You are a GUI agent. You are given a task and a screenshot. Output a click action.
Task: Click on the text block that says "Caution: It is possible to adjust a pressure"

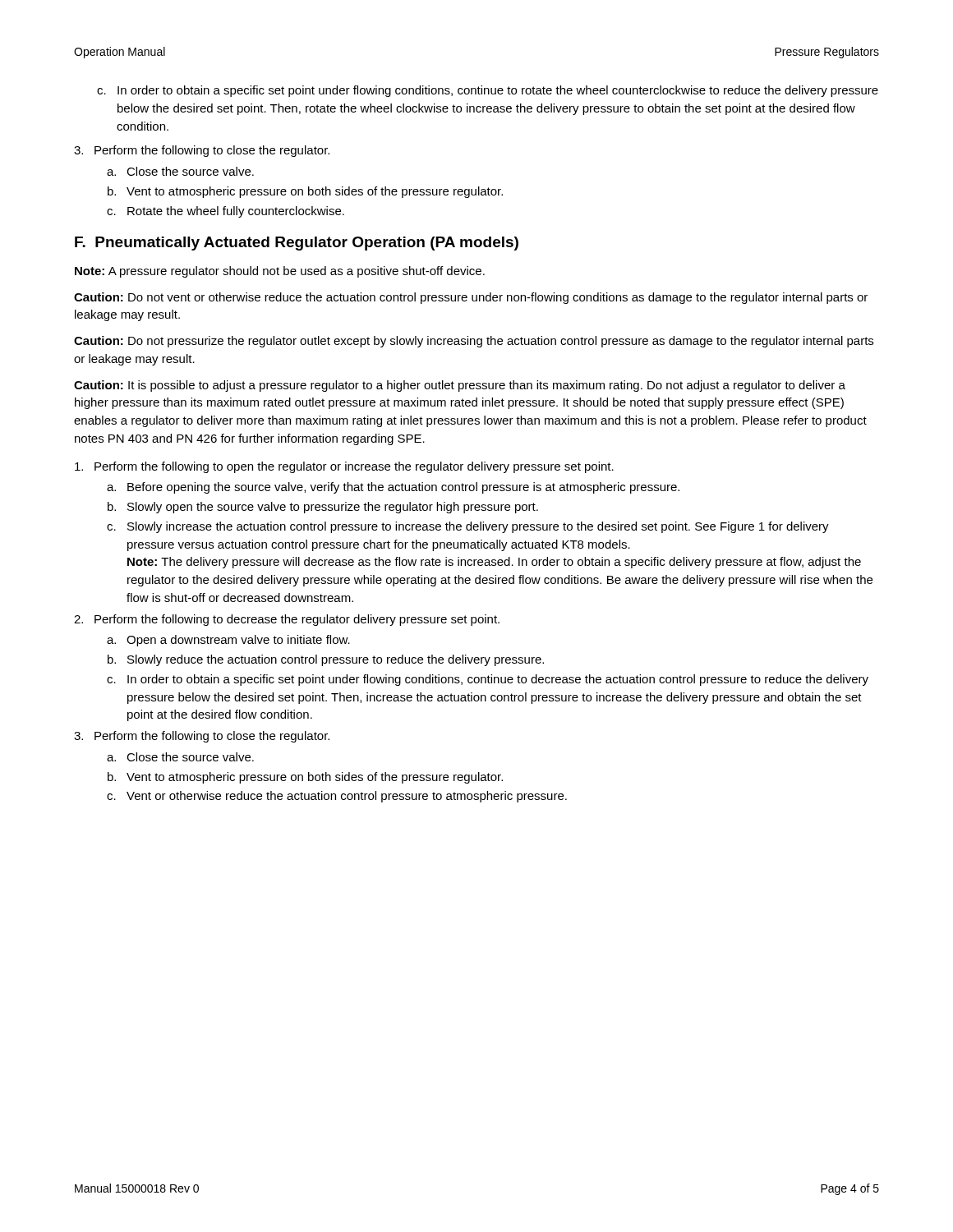coord(470,411)
